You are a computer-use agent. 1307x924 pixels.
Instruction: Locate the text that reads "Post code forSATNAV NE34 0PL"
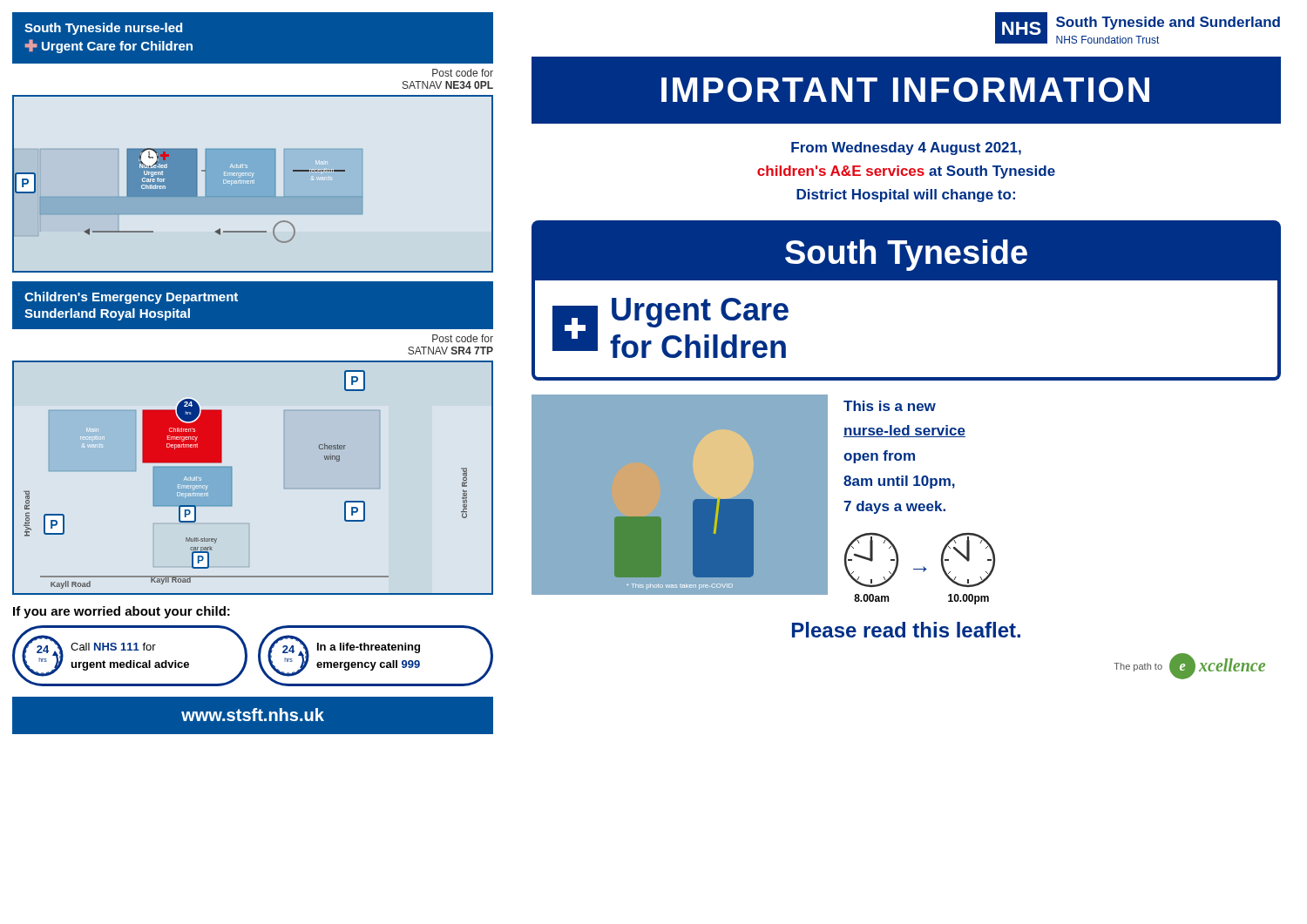447,79
